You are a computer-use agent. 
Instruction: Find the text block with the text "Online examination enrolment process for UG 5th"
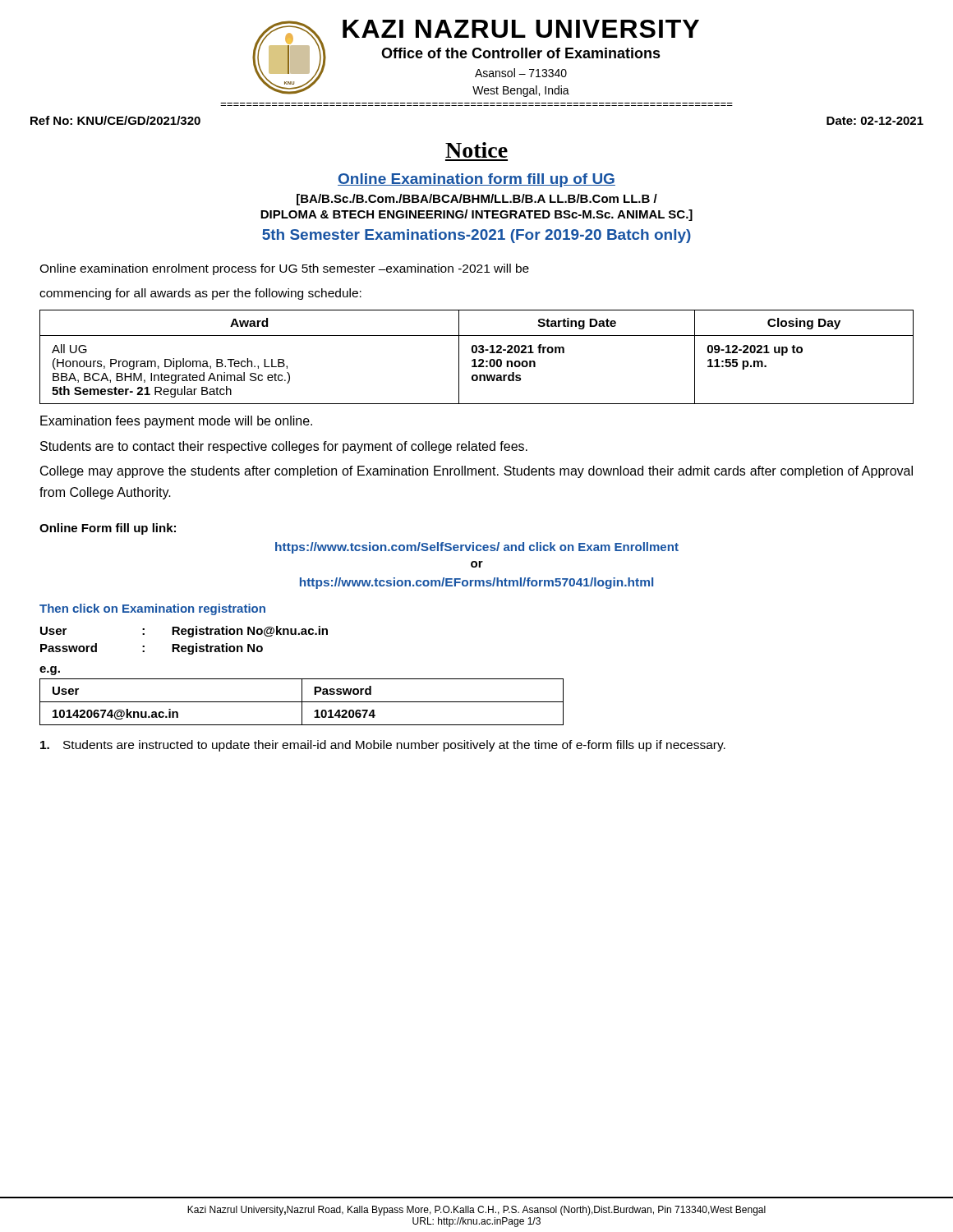[284, 268]
